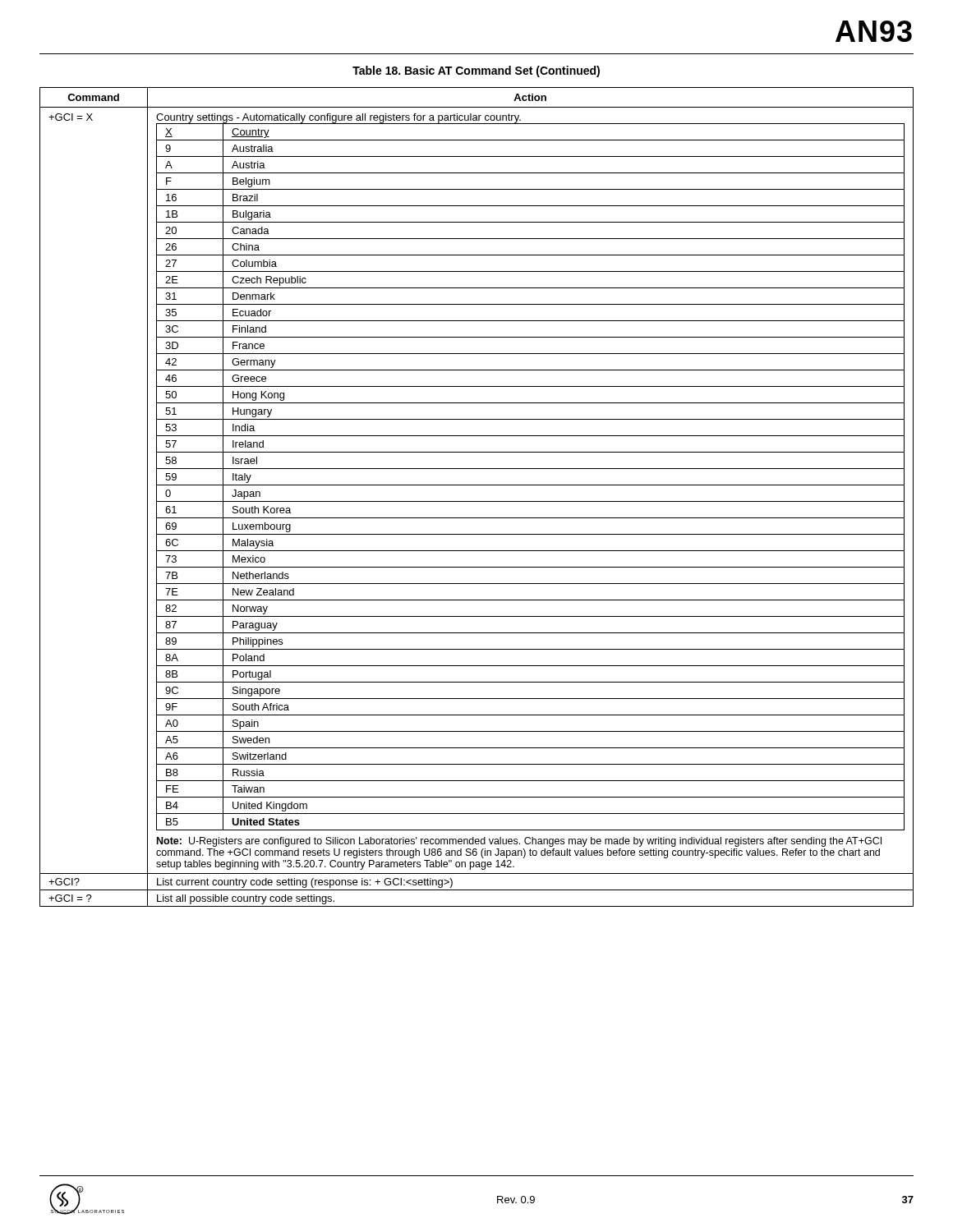The image size is (953, 1232).
Task: Find a table
Action: 476,497
